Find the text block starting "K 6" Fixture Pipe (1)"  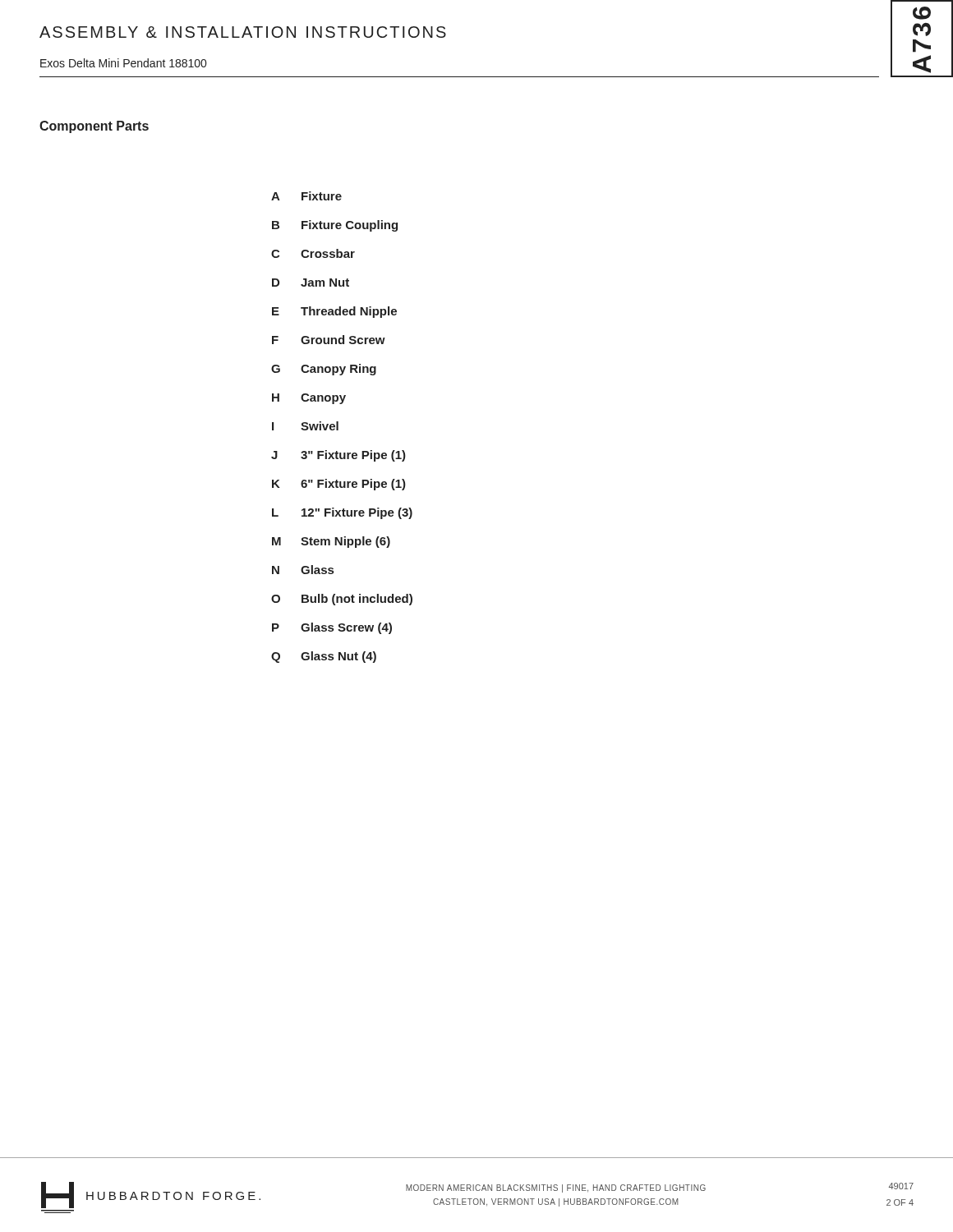pyautogui.click(x=338, y=483)
